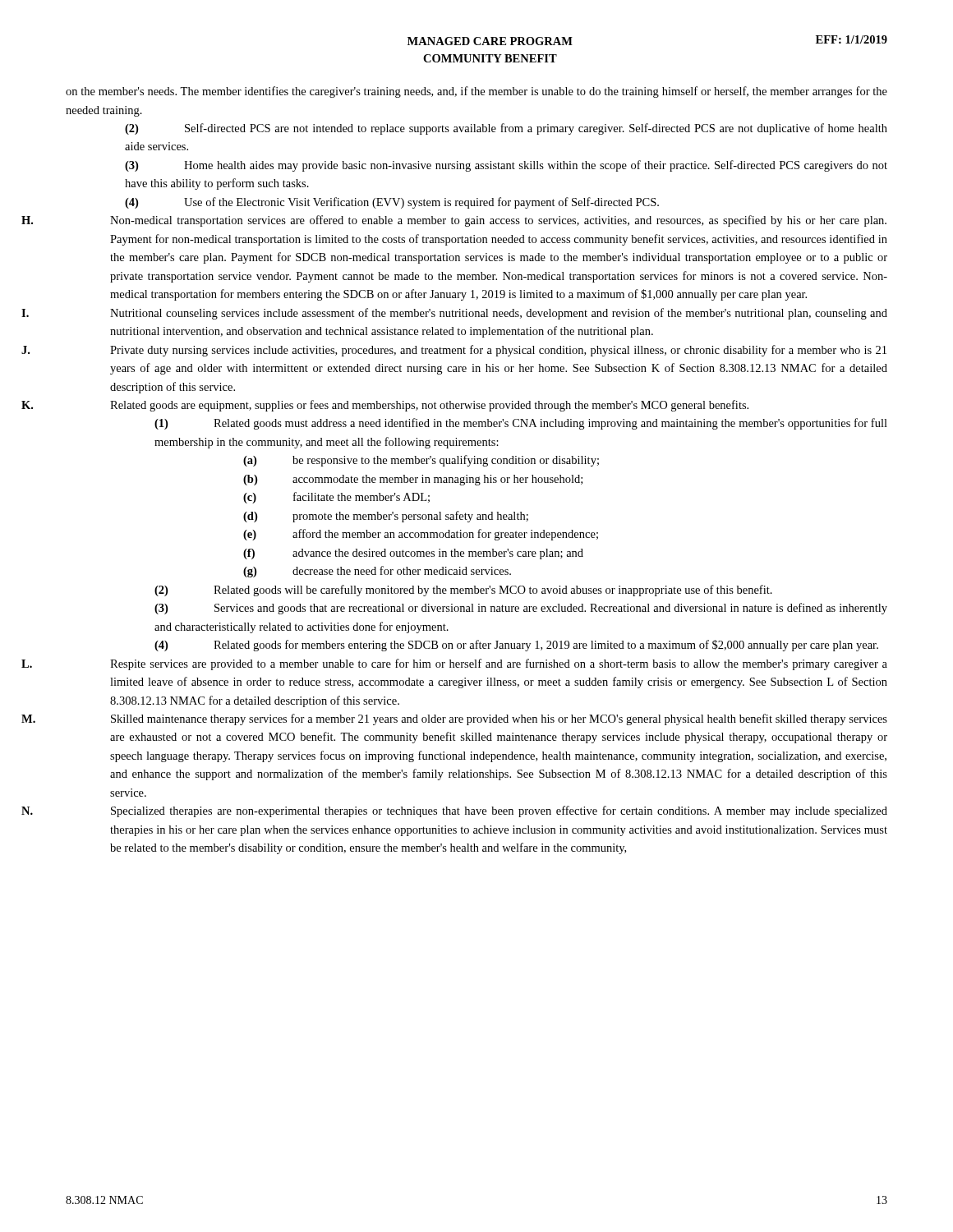This screenshot has height=1232, width=953.
Task: Select the text block with the text "(2)Self-directed PCS are not"
Action: 506,136
